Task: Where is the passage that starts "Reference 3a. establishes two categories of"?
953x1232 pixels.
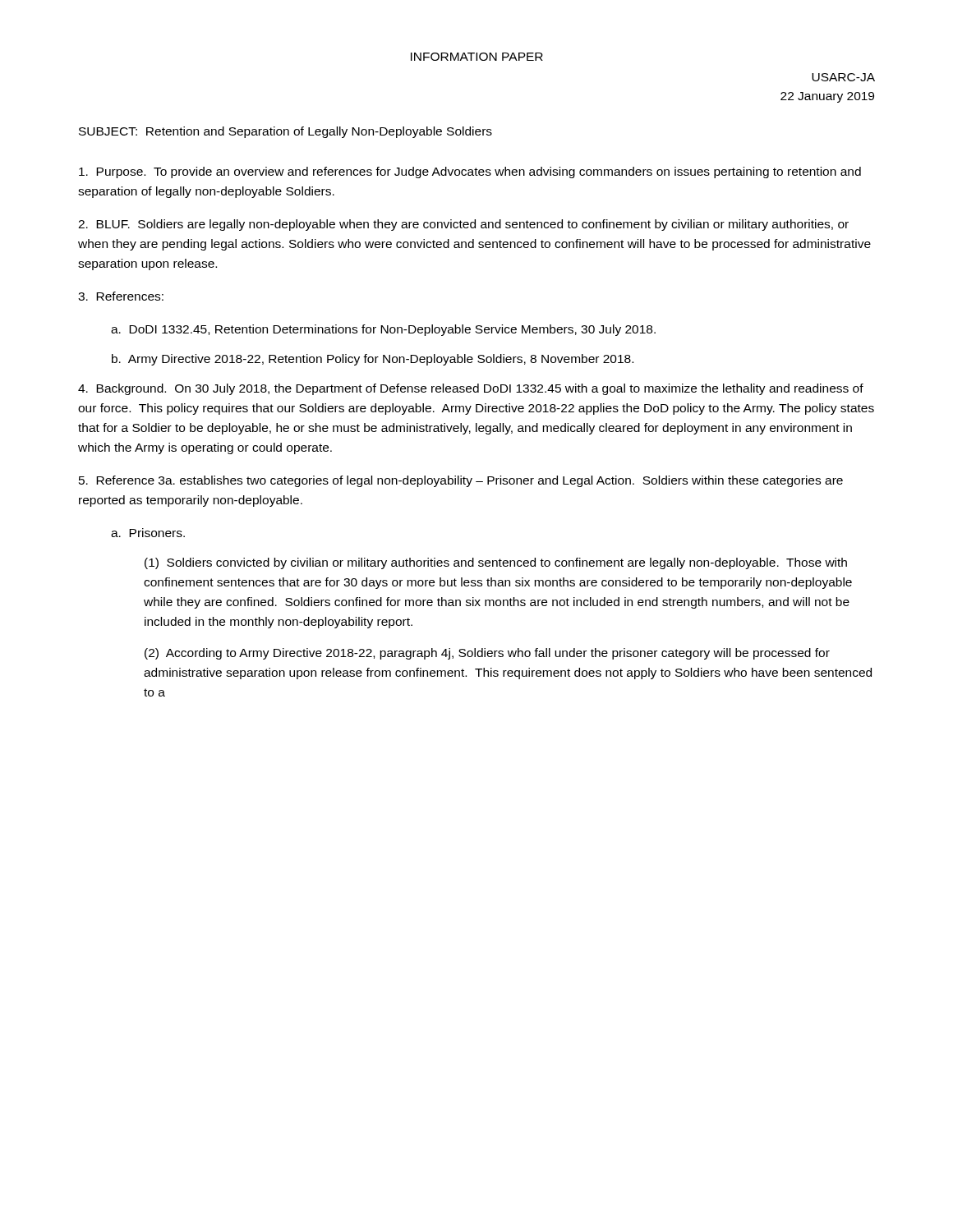Action: point(461,490)
